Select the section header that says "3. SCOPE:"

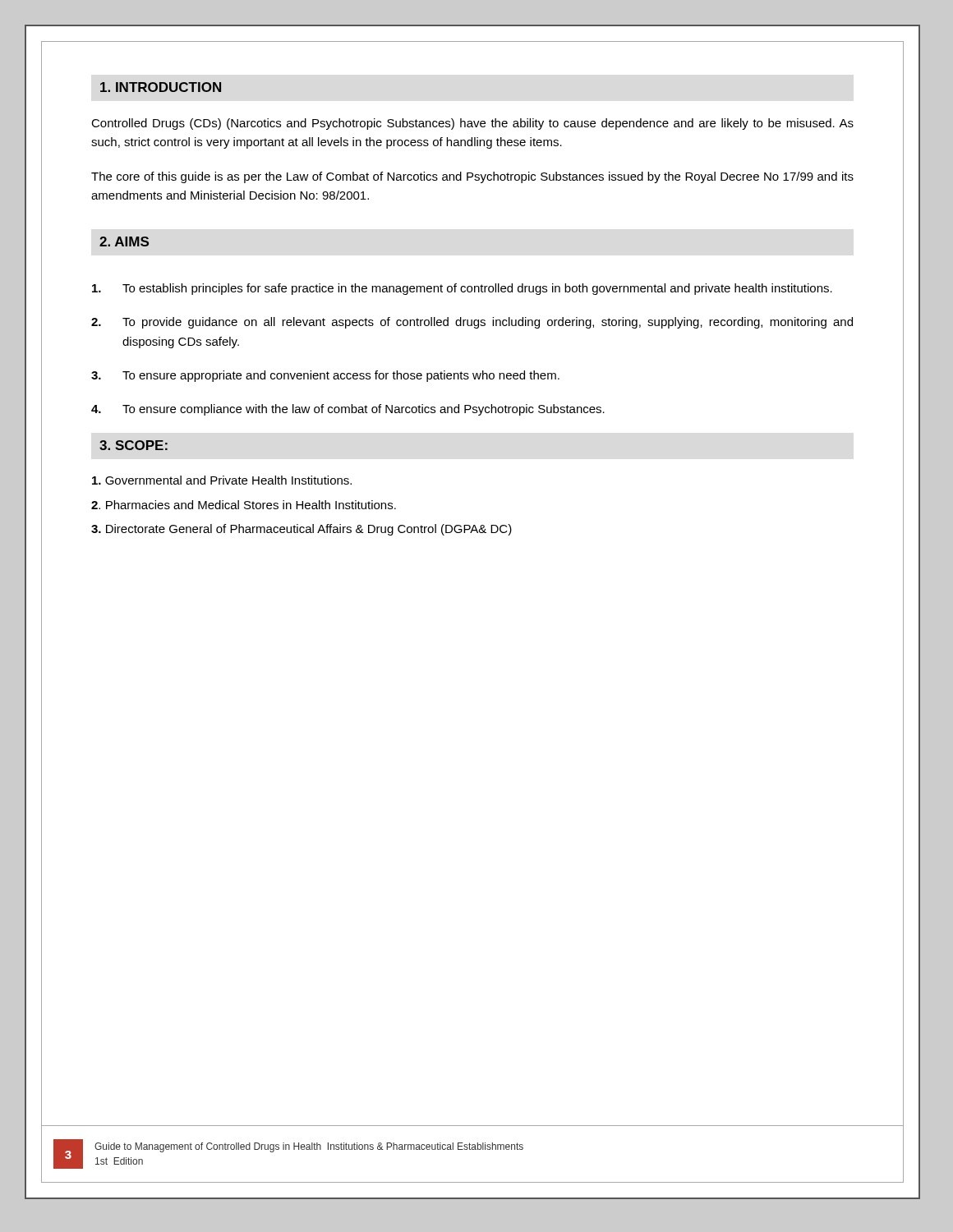click(x=134, y=445)
